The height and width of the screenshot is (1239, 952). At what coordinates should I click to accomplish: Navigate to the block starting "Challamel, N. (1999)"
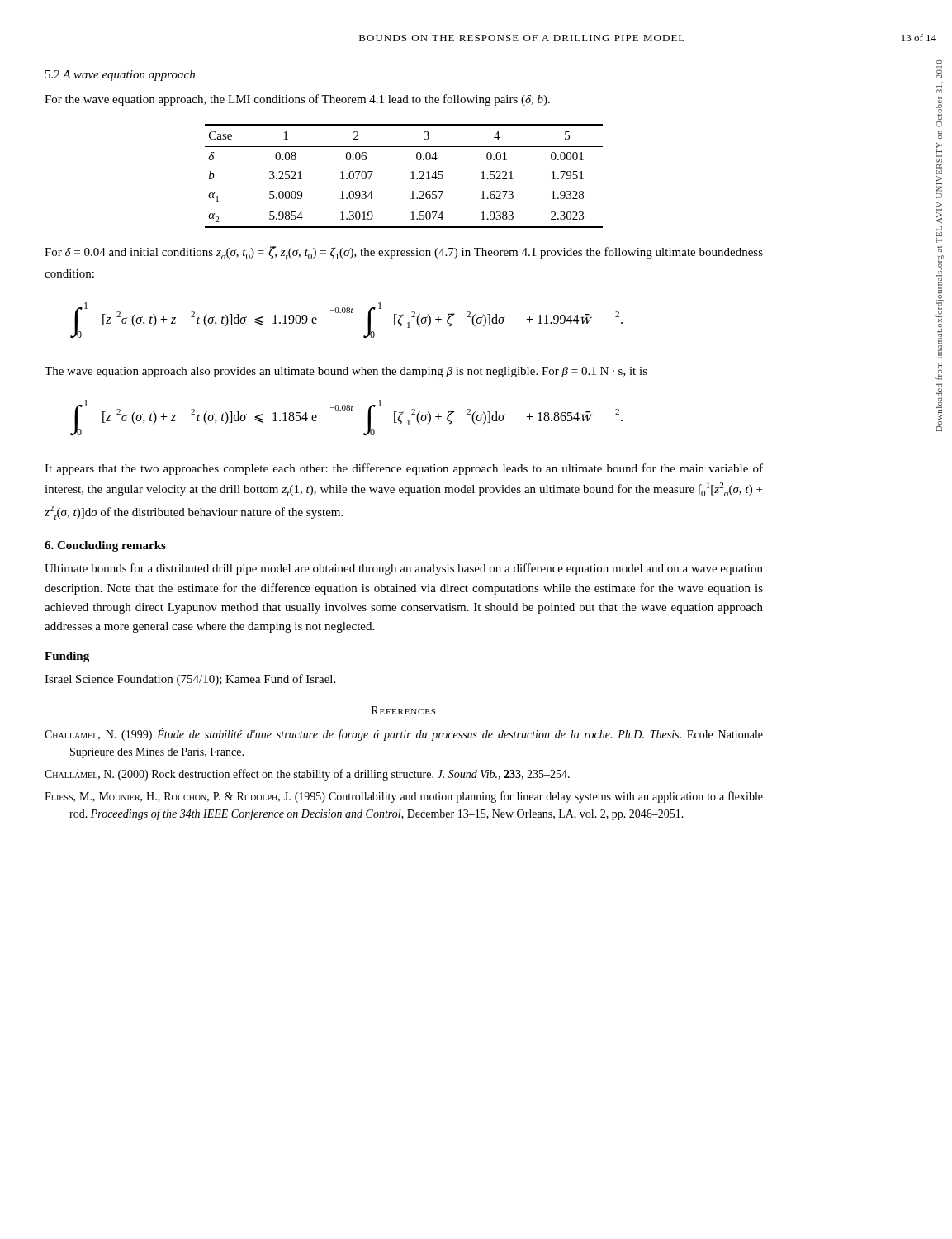404,743
